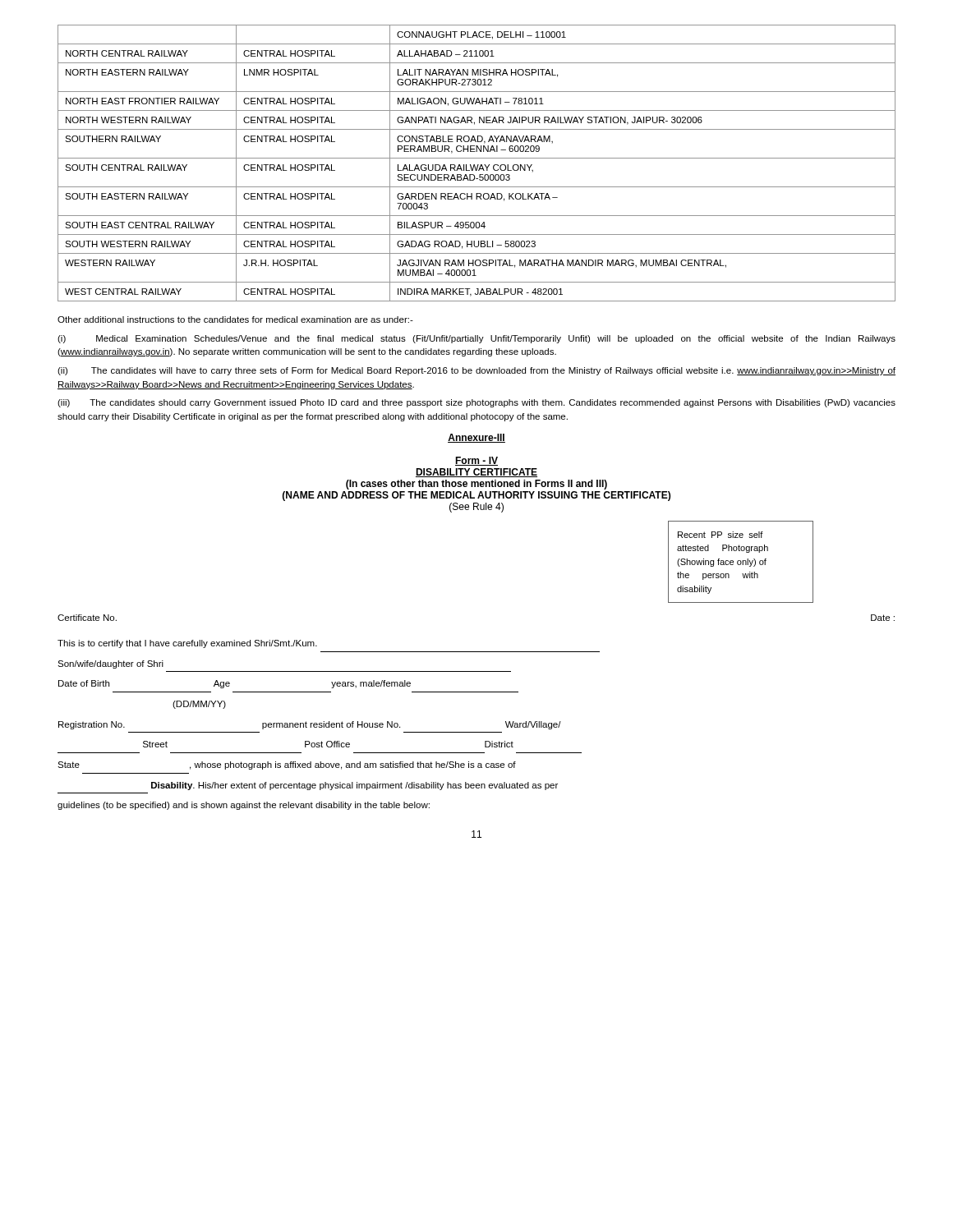Find the text block containing "This is to certify that I have"
This screenshot has height=1232, width=953.
(x=328, y=645)
